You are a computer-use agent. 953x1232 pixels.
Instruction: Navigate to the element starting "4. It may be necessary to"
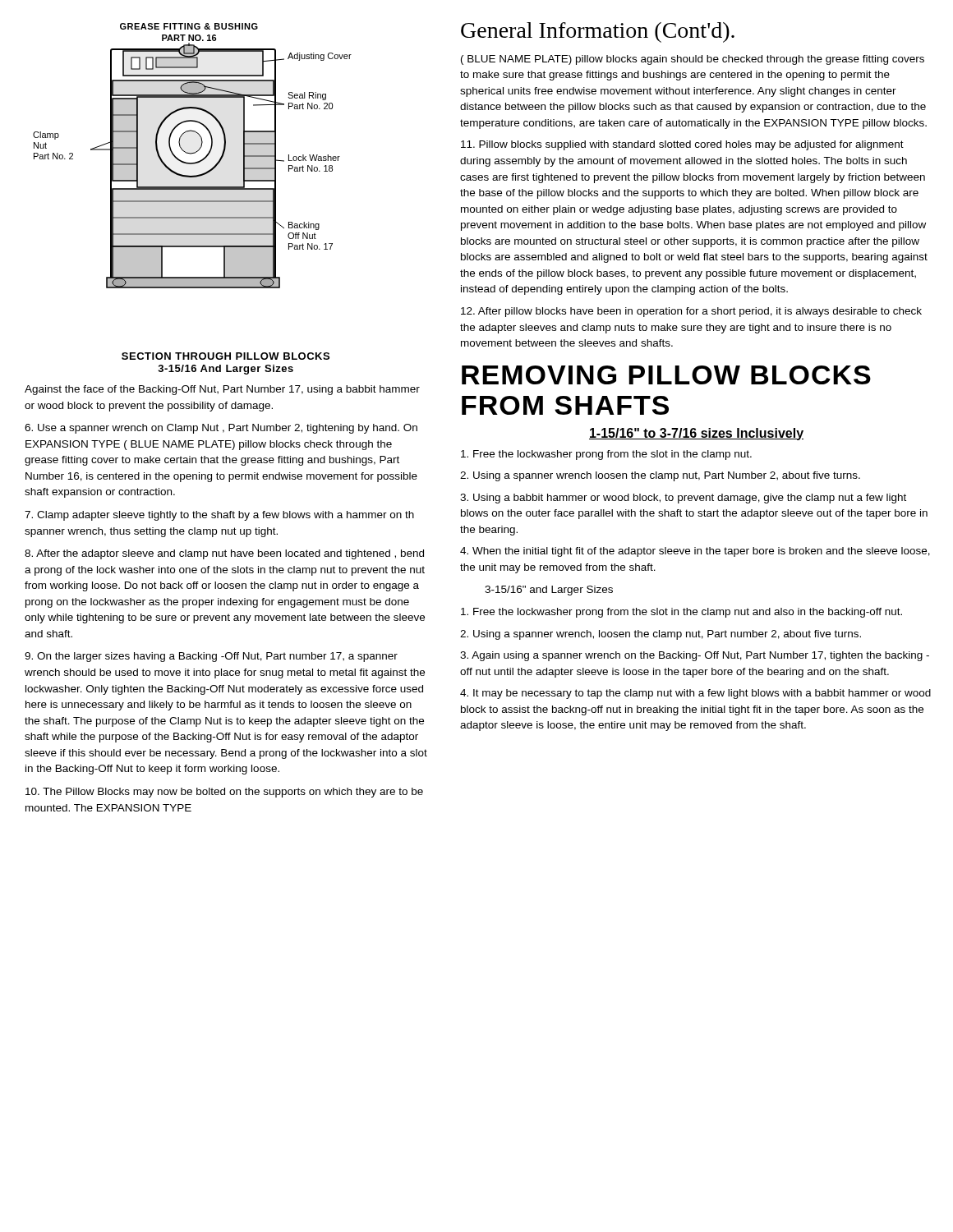point(696,709)
